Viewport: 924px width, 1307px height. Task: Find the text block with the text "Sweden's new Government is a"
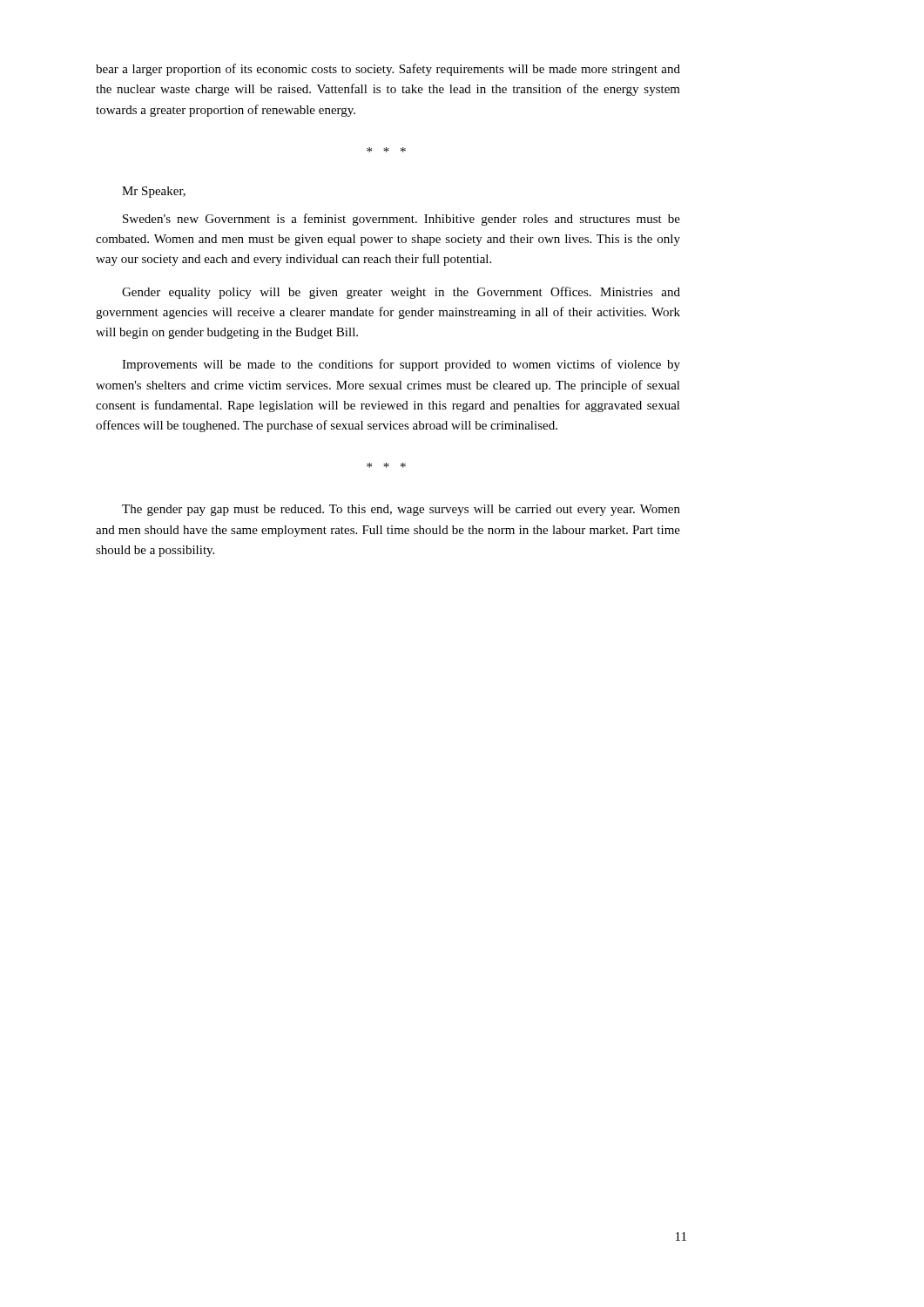click(x=388, y=239)
